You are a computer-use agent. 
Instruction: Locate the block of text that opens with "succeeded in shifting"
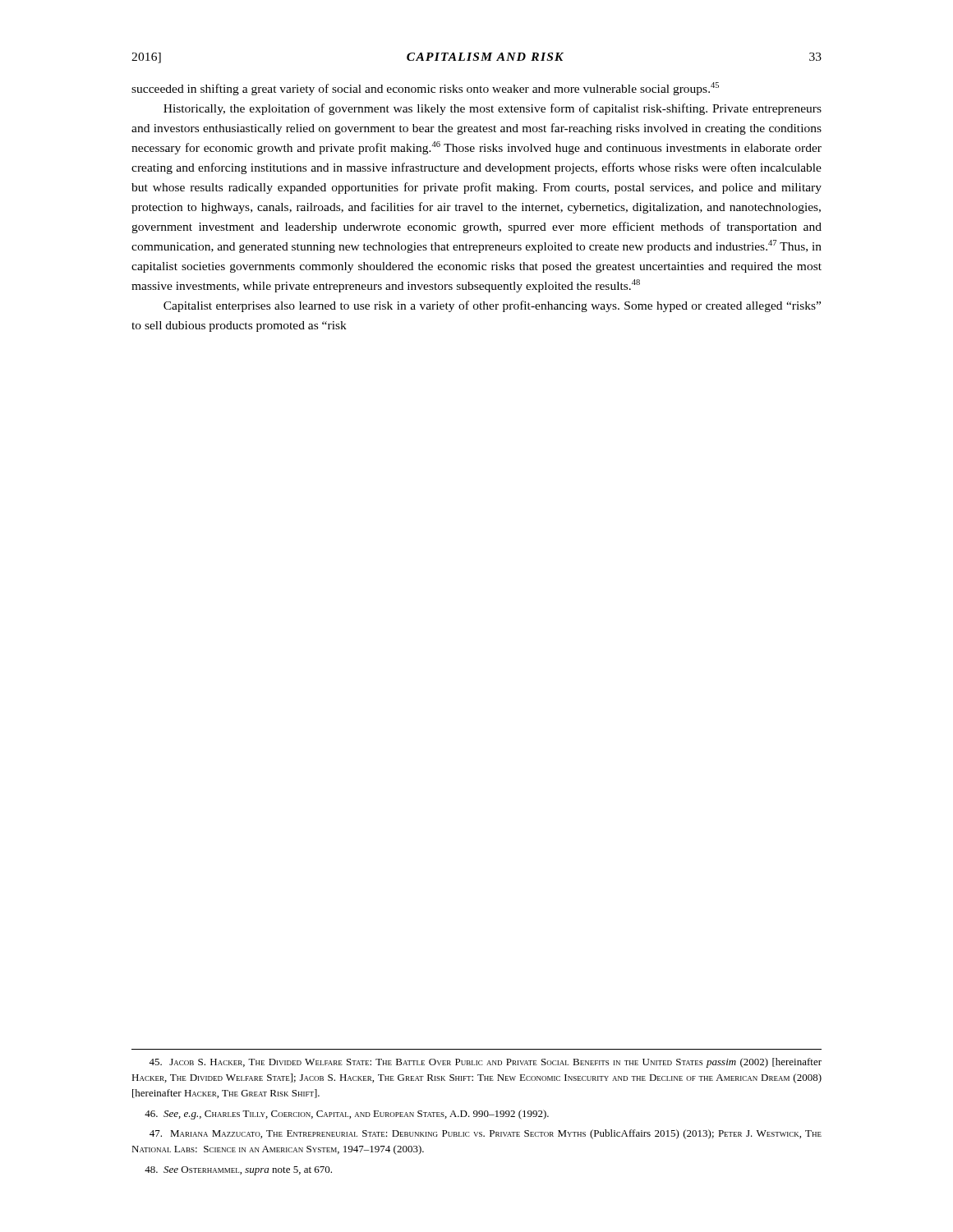[425, 88]
